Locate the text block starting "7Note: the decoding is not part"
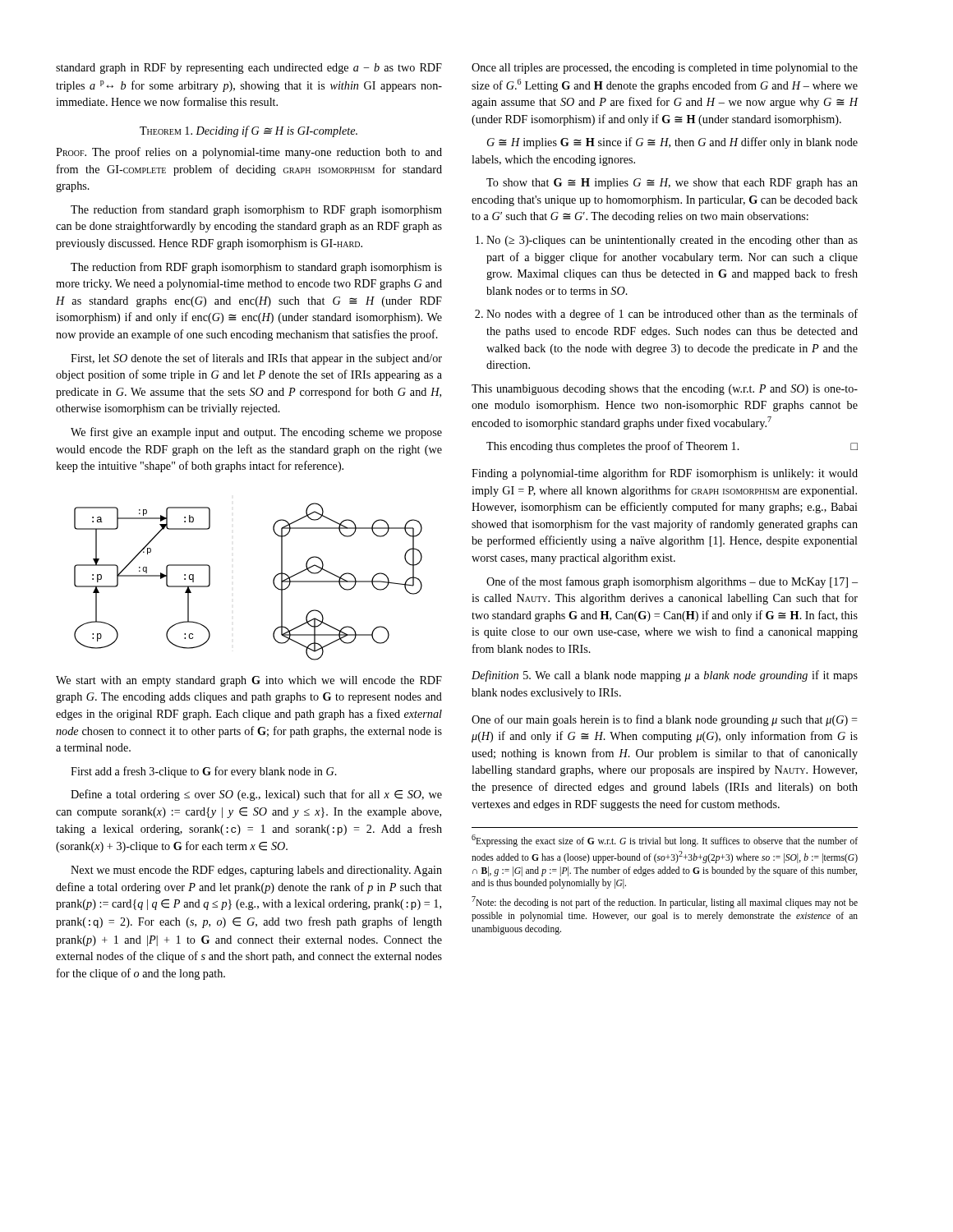The image size is (953, 1232). [x=665, y=915]
